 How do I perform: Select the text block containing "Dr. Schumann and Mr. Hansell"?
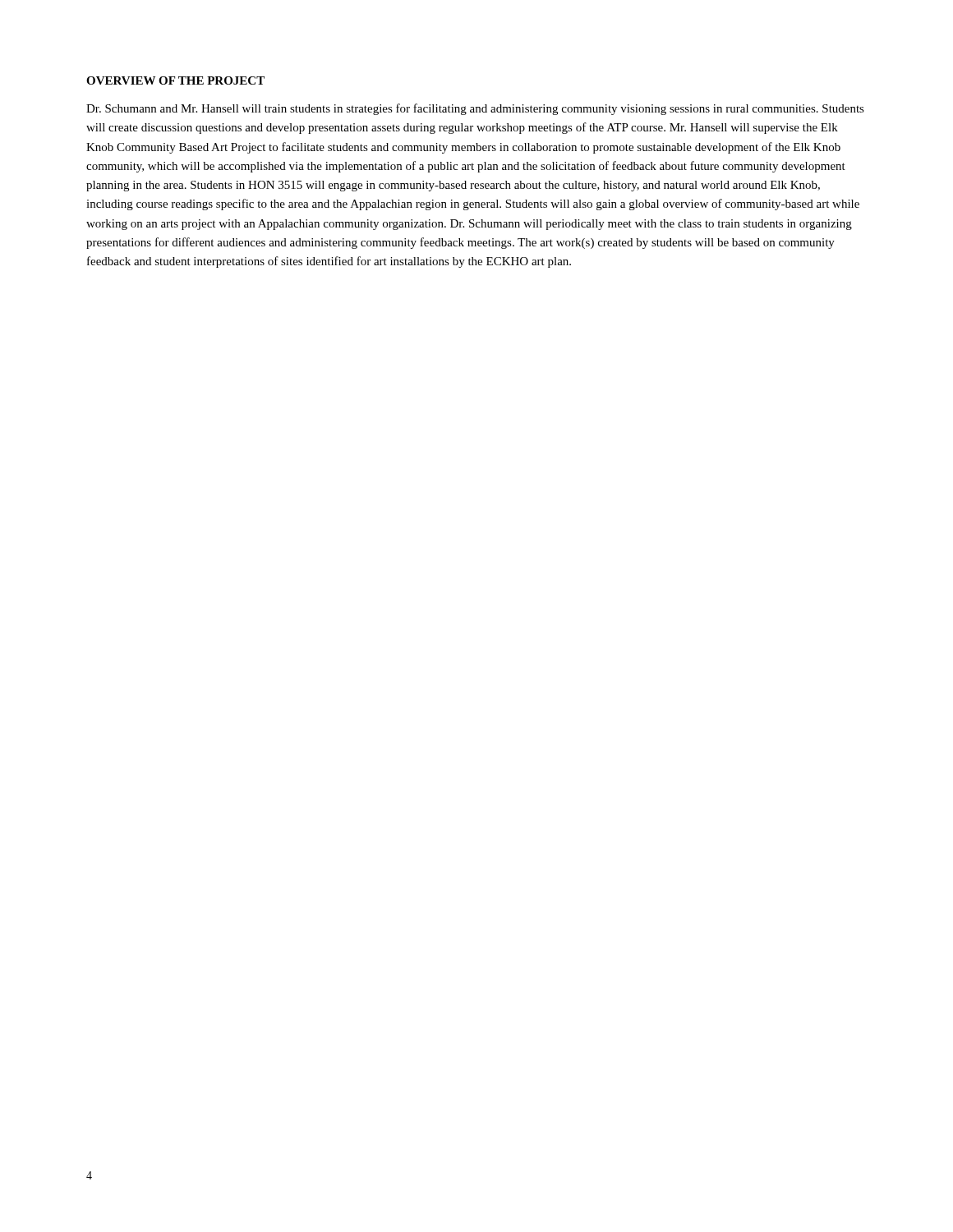point(475,185)
